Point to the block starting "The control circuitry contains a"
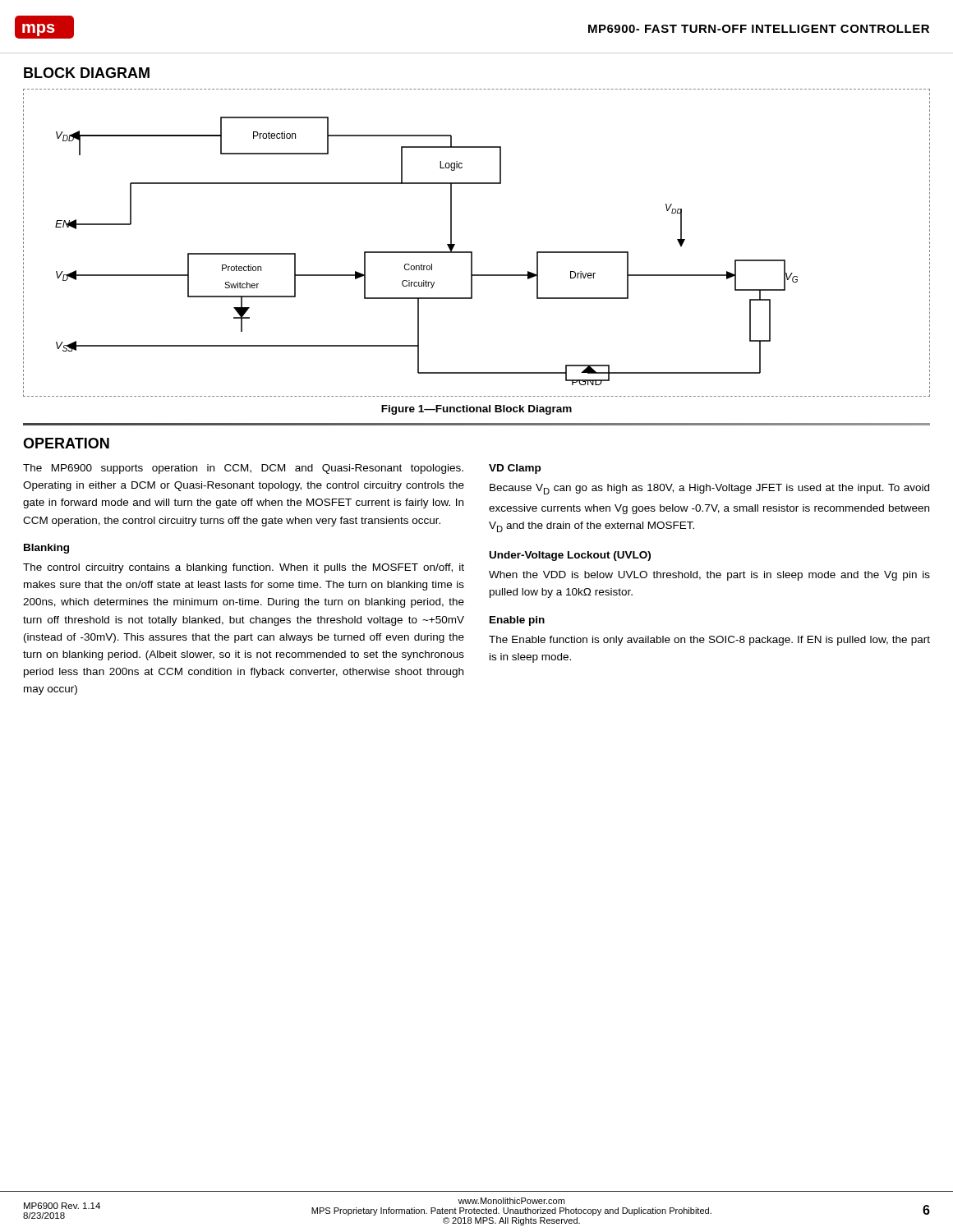The height and width of the screenshot is (1232, 953). tap(244, 628)
